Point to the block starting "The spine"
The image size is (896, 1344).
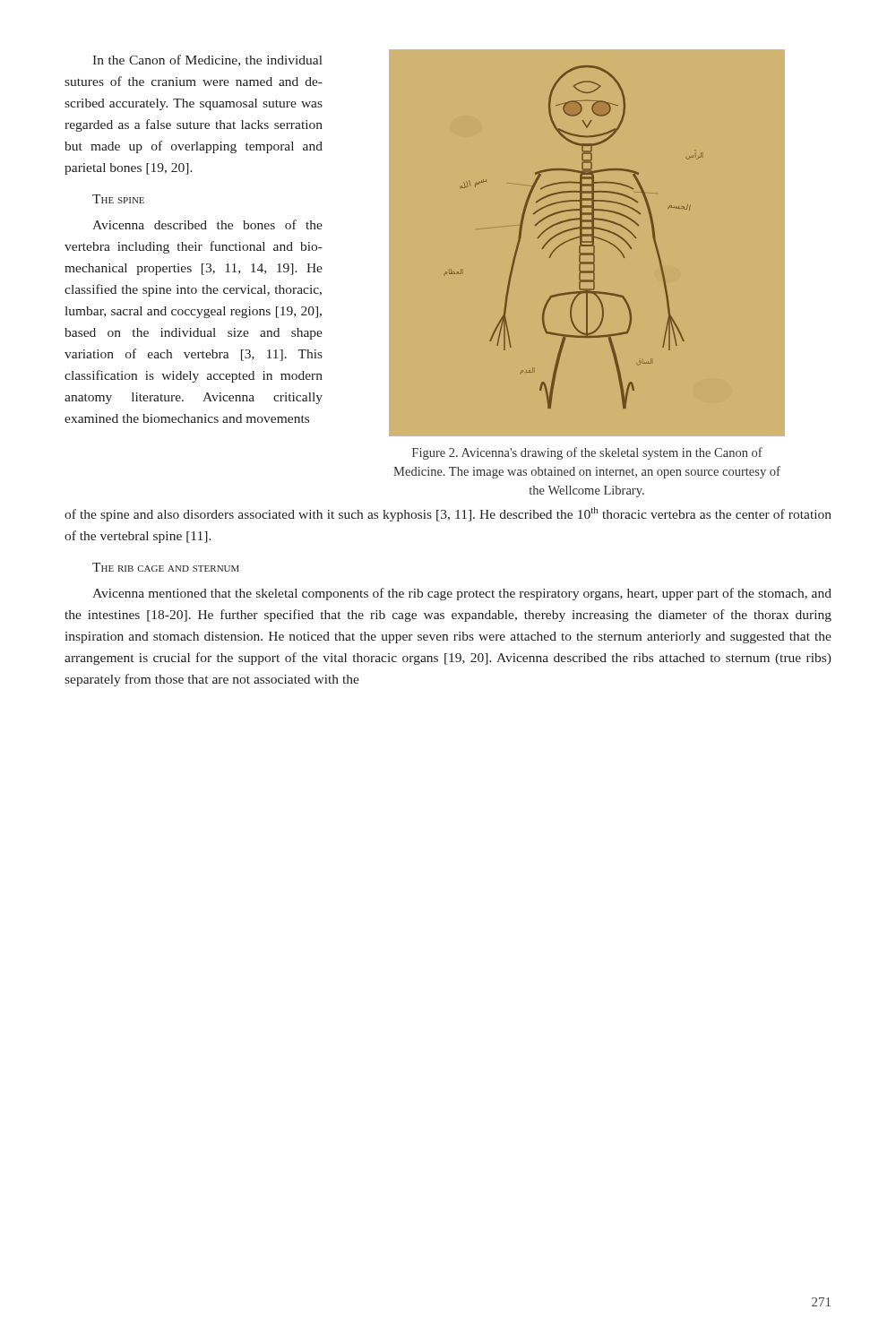coord(119,199)
